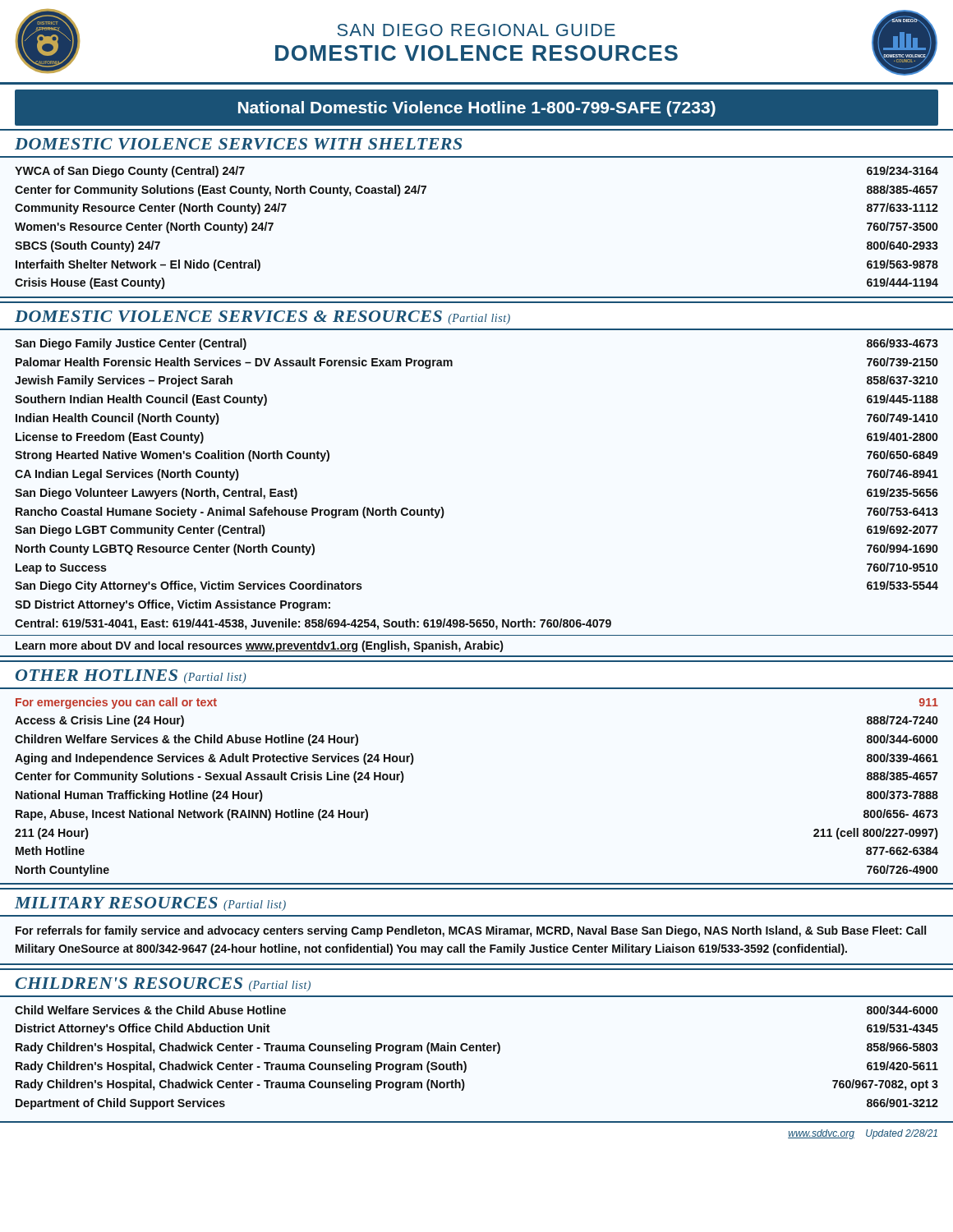This screenshot has width=953, height=1232.
Task: Select the table that reads "For emergencies you can"
Action: [476, 787]
